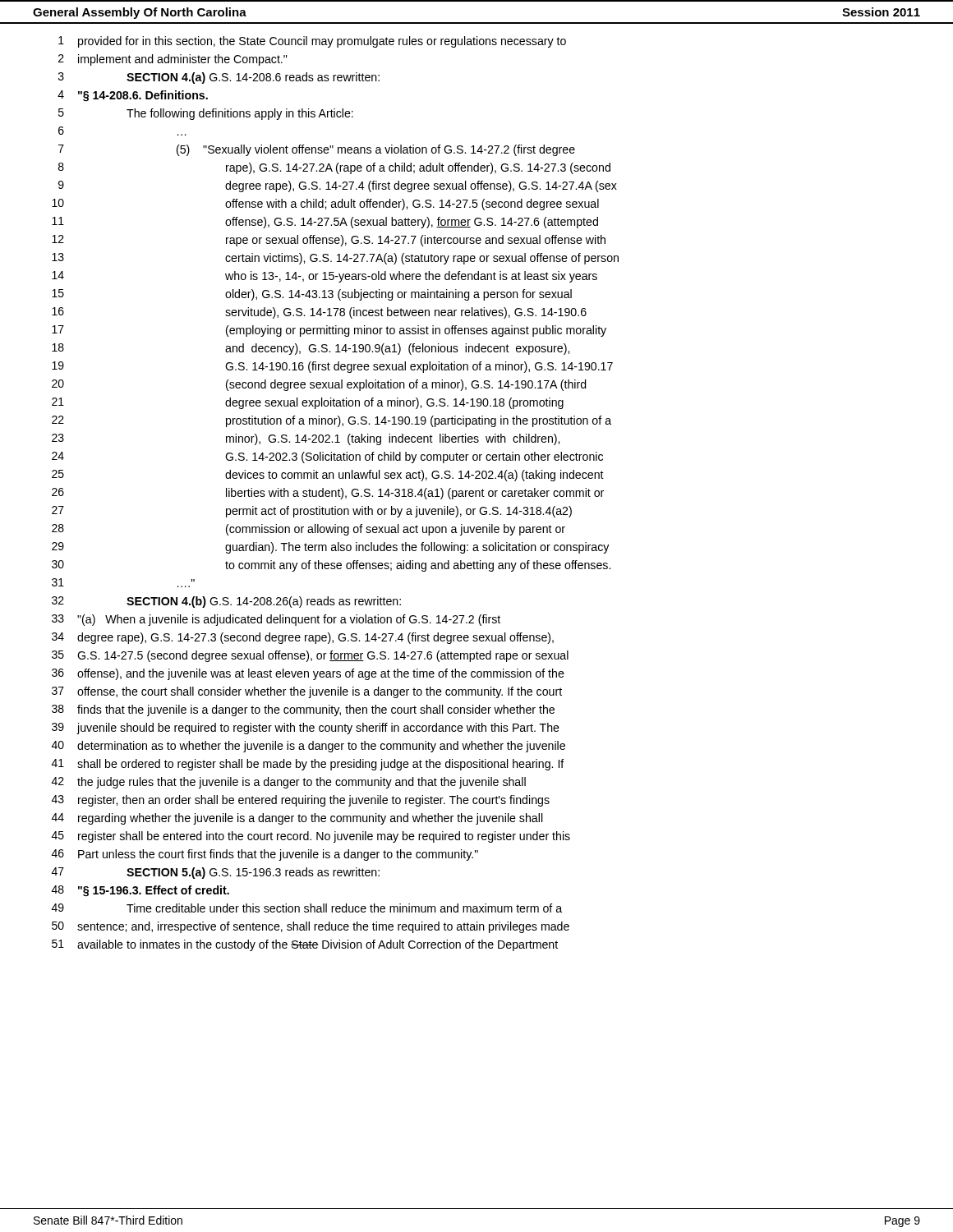Viewport: 953px width, 1232px height.
Task: Click the passage that begins "49 Time creditable under this section shall"
Action: [x=476, y=926]
